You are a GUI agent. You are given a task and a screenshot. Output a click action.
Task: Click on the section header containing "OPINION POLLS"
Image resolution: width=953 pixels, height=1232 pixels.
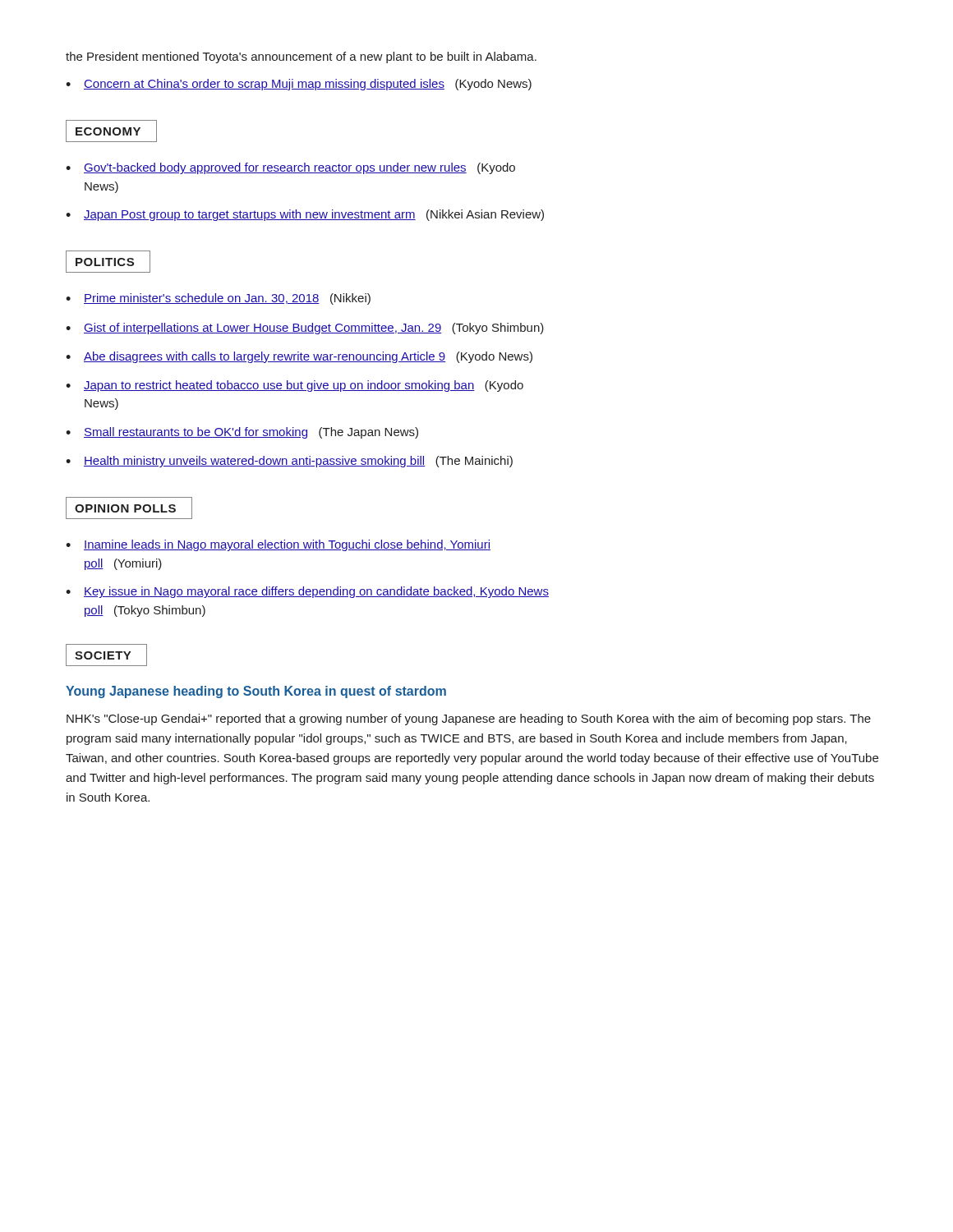click(129, 508)
